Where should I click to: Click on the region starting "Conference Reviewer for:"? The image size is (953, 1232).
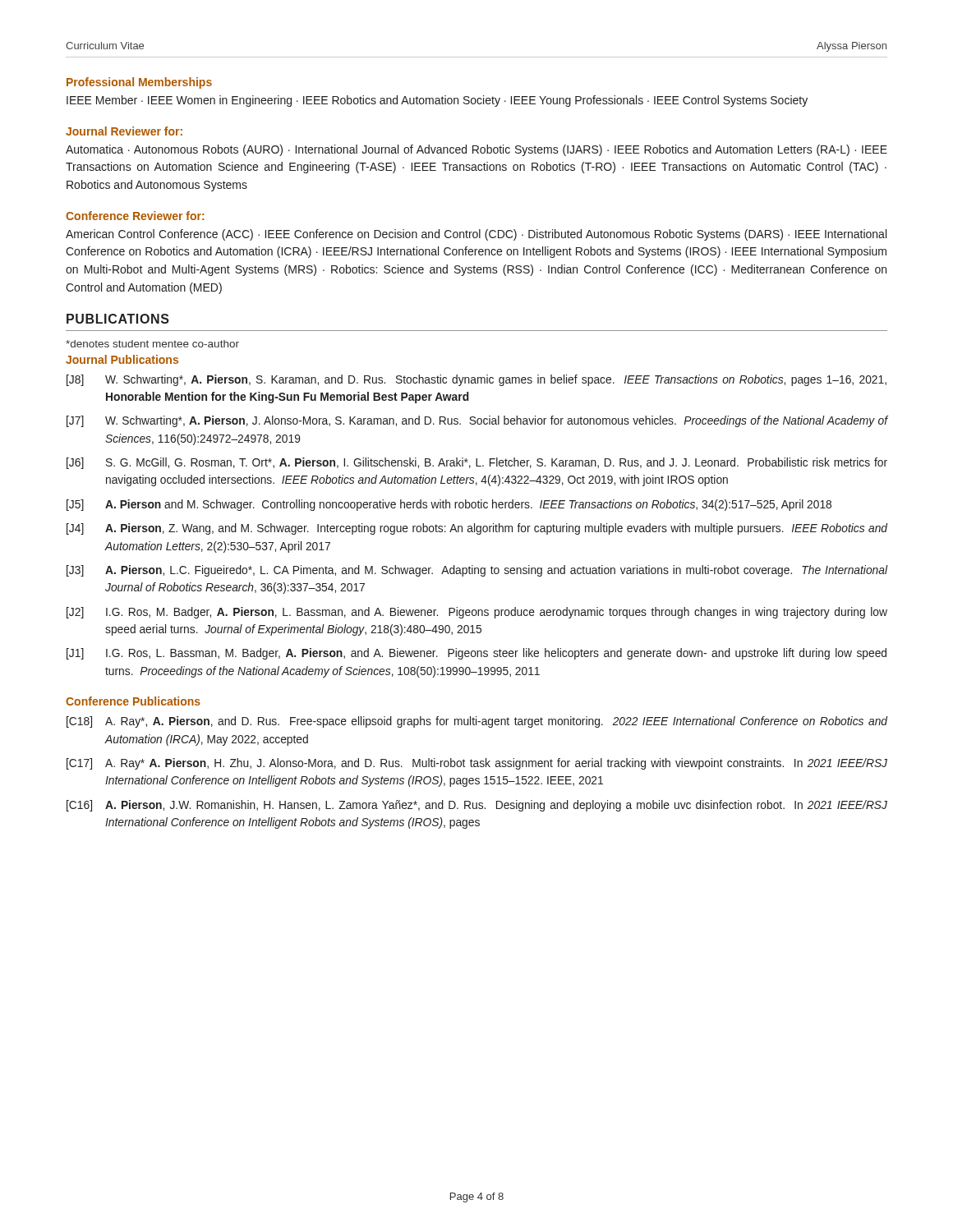click(x=135, y=216)
